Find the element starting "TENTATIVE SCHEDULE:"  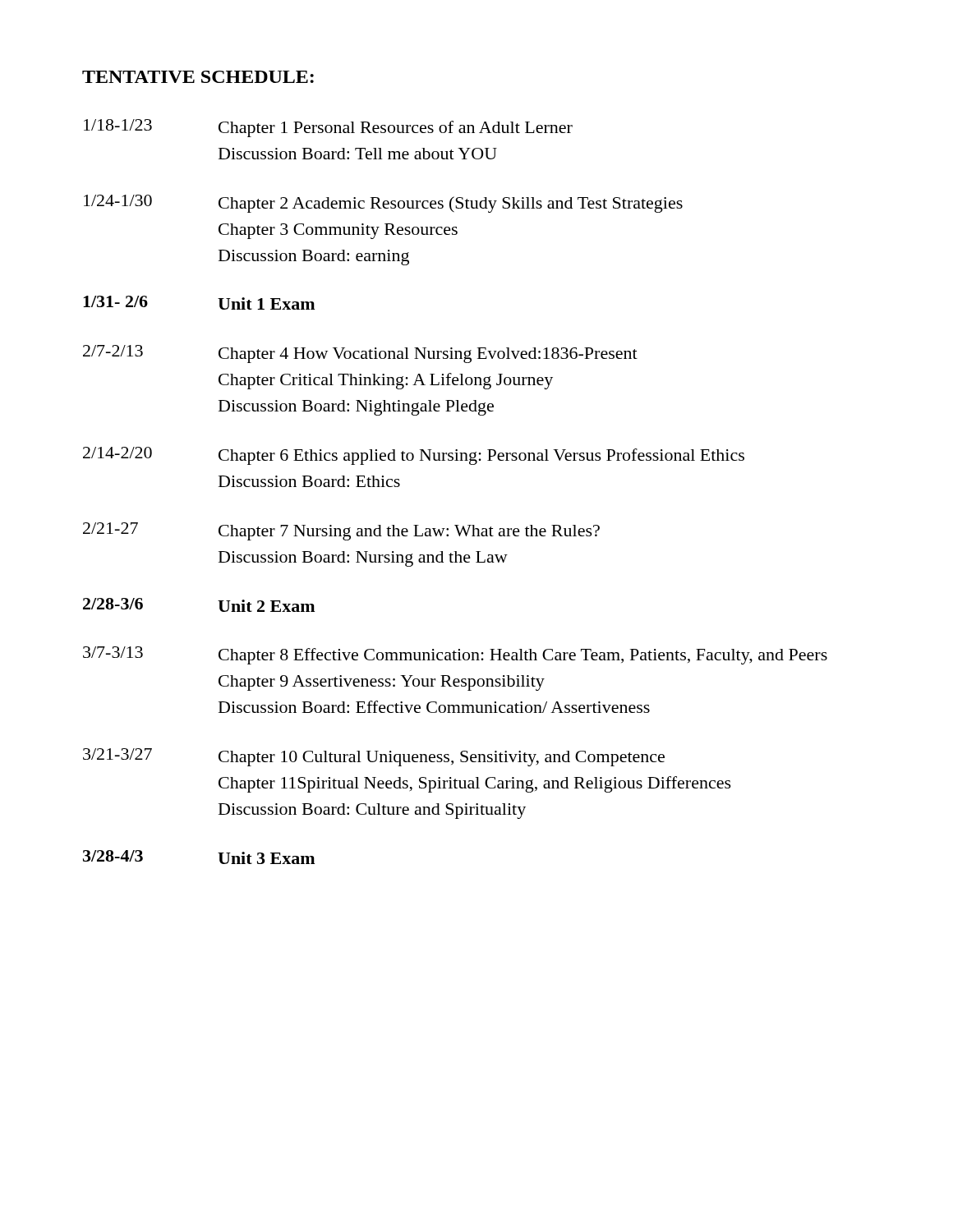tap(199, 76)
